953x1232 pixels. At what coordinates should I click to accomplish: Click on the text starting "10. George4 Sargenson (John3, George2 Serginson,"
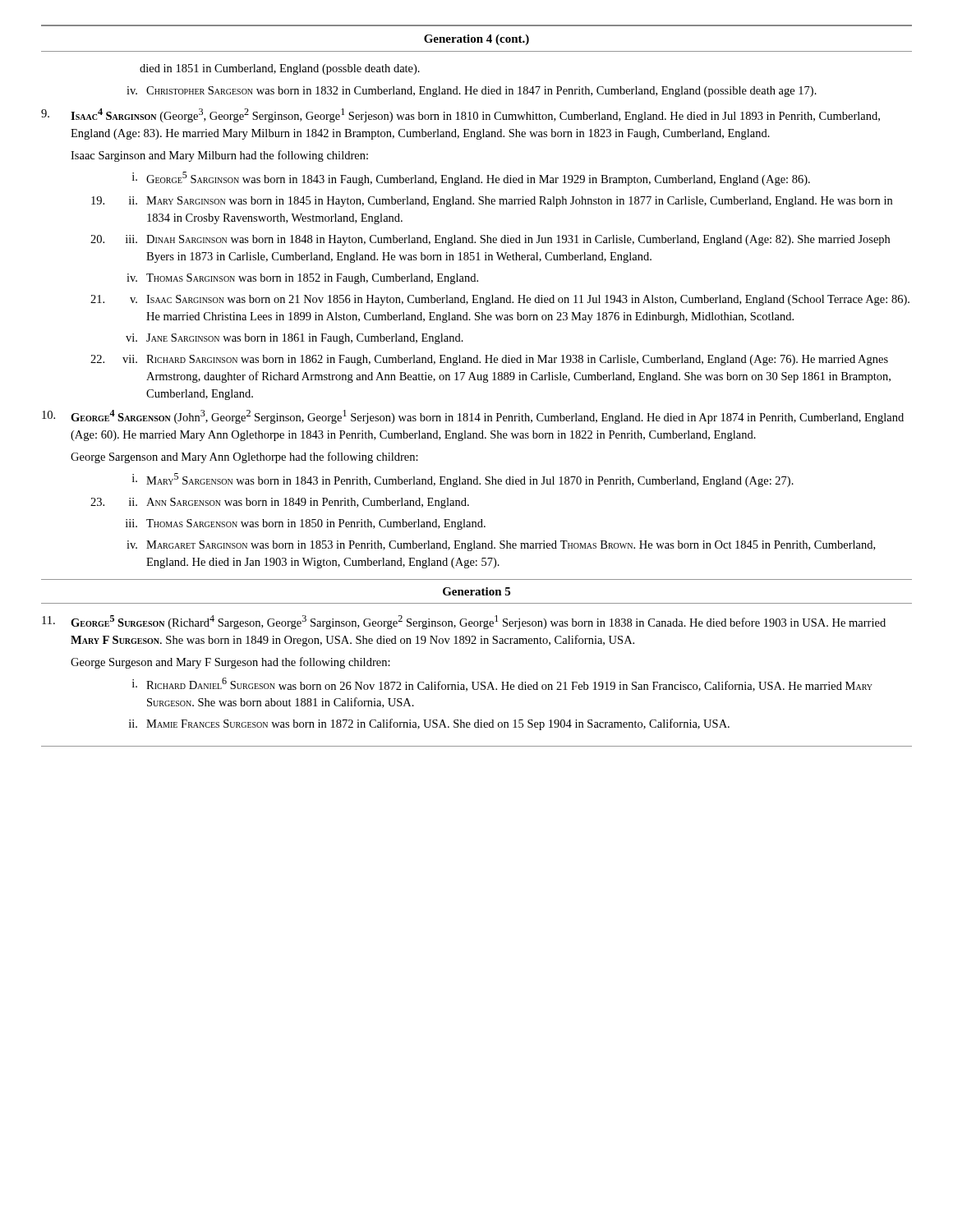coord(476,425)
